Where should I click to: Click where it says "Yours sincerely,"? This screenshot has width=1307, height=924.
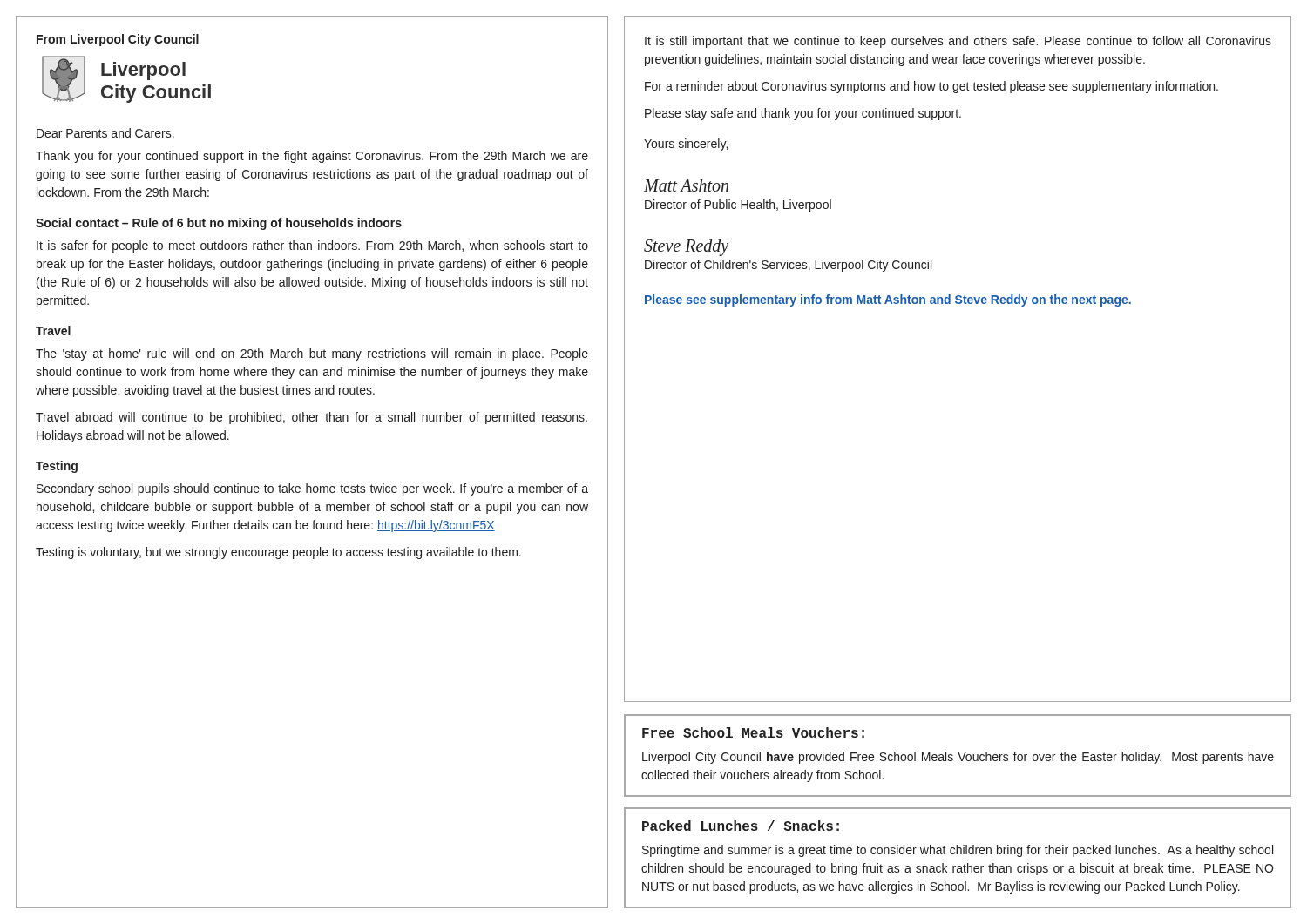tap(686, 144)
